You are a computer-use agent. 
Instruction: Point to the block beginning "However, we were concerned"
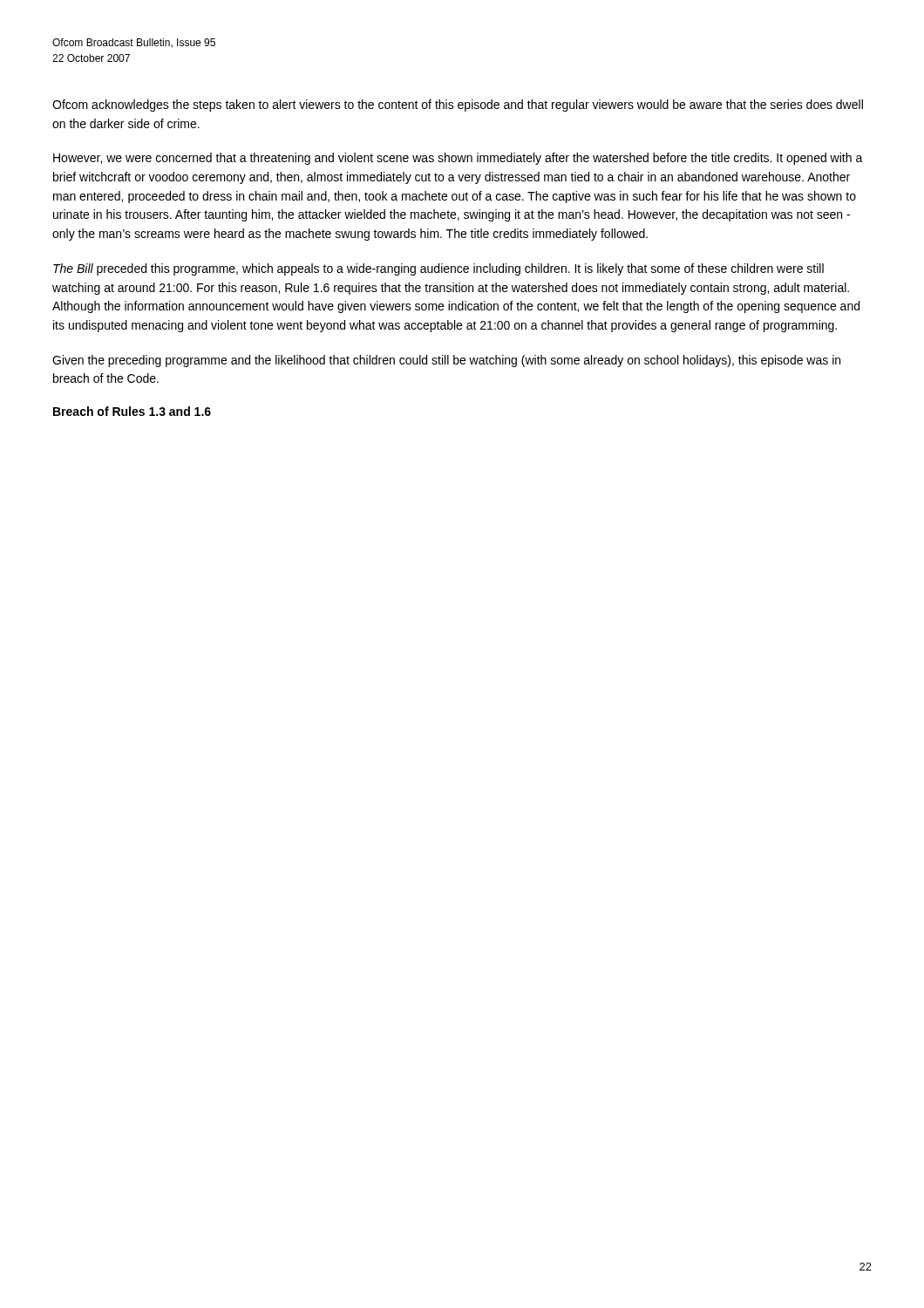[457, 196]
